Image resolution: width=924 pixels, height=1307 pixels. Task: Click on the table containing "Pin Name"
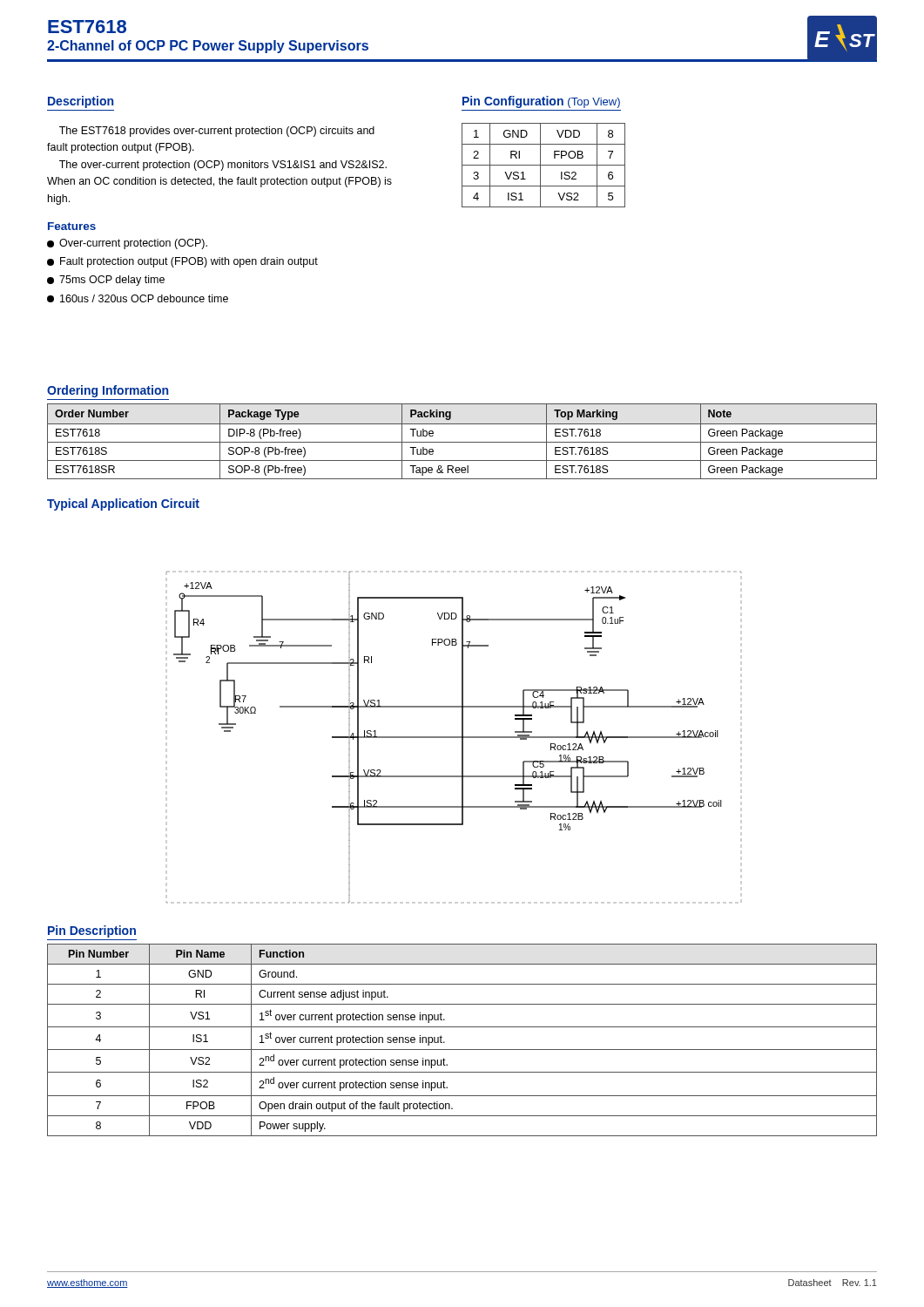pos(462,1040)
